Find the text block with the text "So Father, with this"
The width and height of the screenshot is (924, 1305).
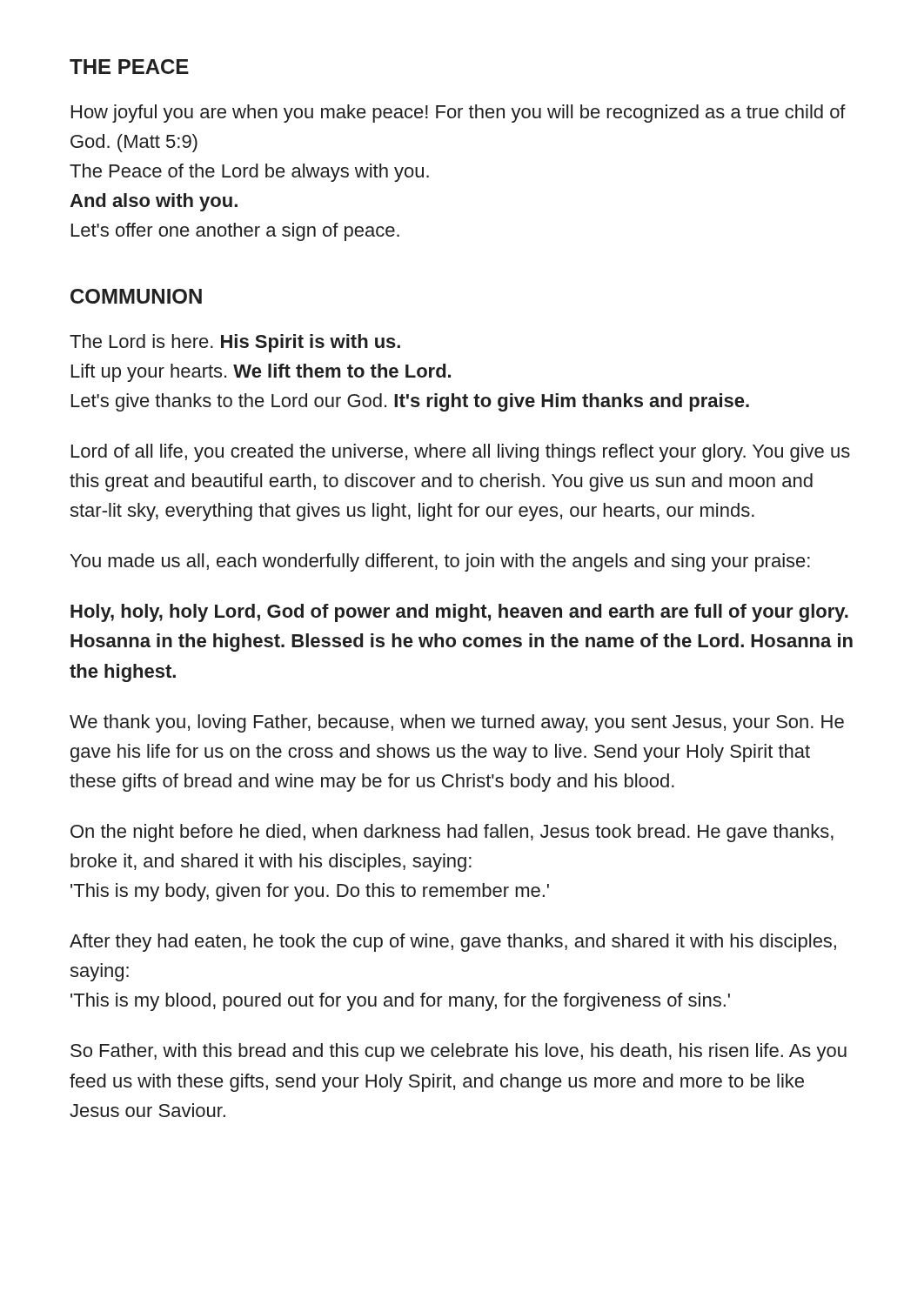(458, 1081)
